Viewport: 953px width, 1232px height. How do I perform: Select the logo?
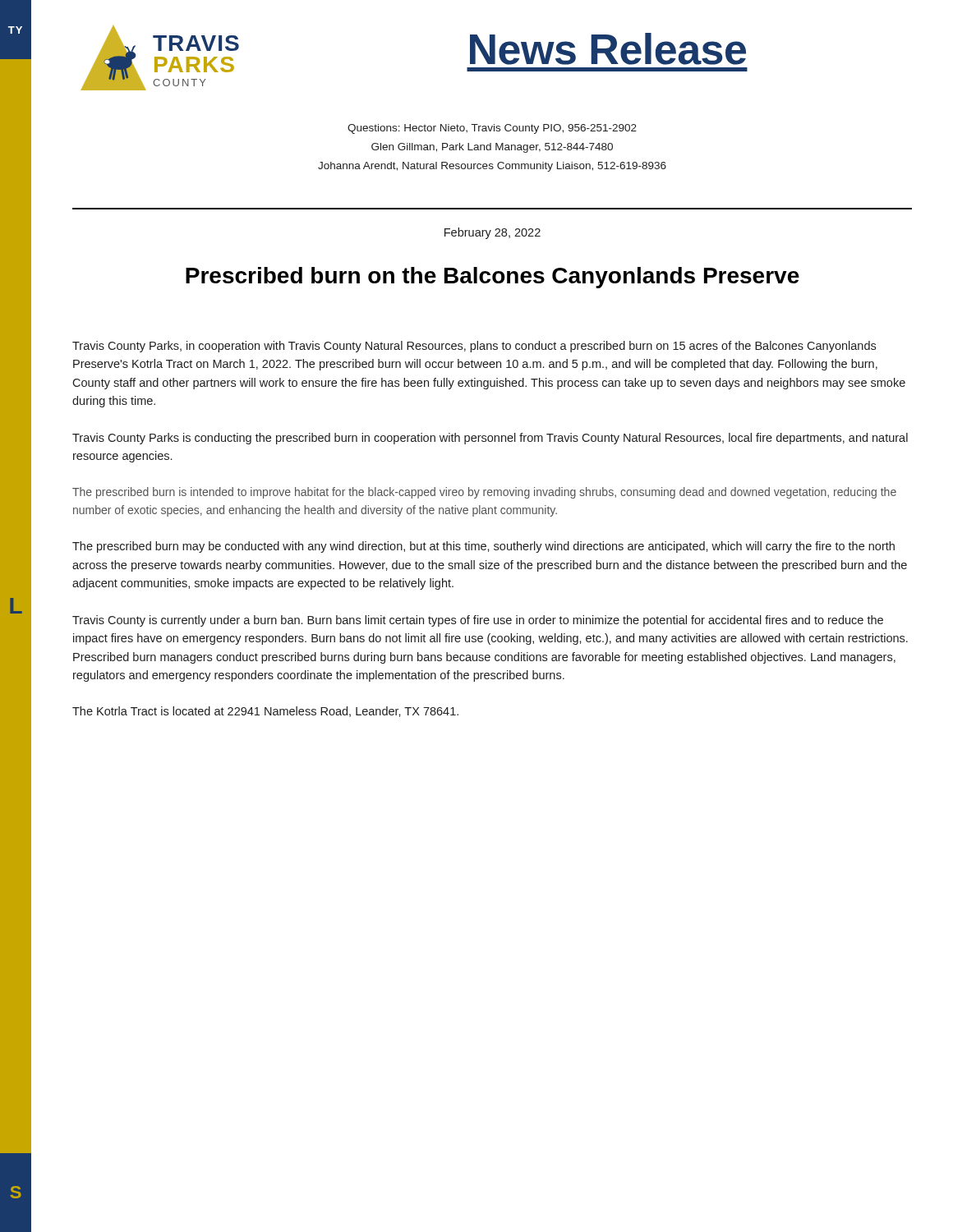point(187,59)
